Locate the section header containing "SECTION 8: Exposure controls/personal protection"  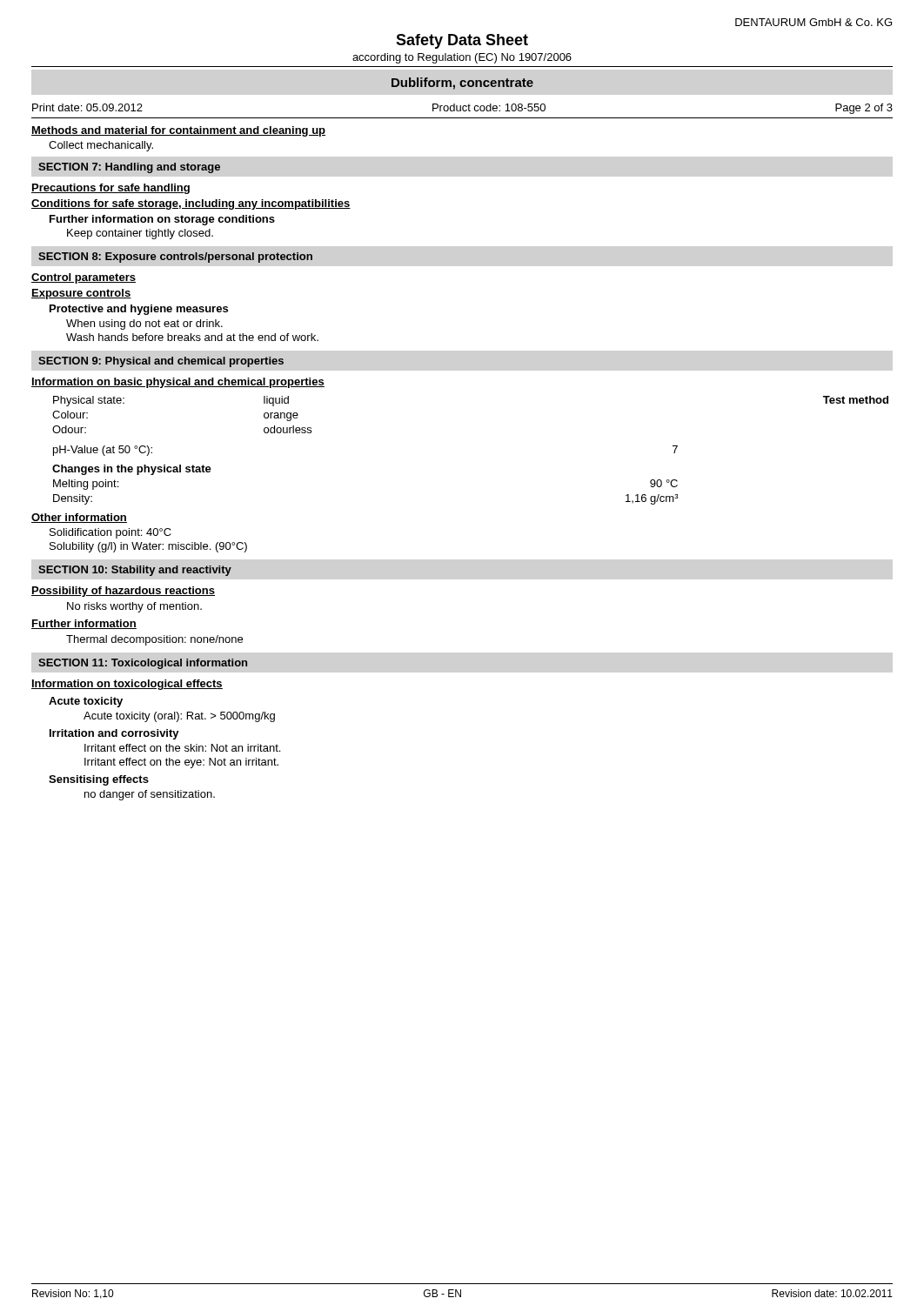176,256
